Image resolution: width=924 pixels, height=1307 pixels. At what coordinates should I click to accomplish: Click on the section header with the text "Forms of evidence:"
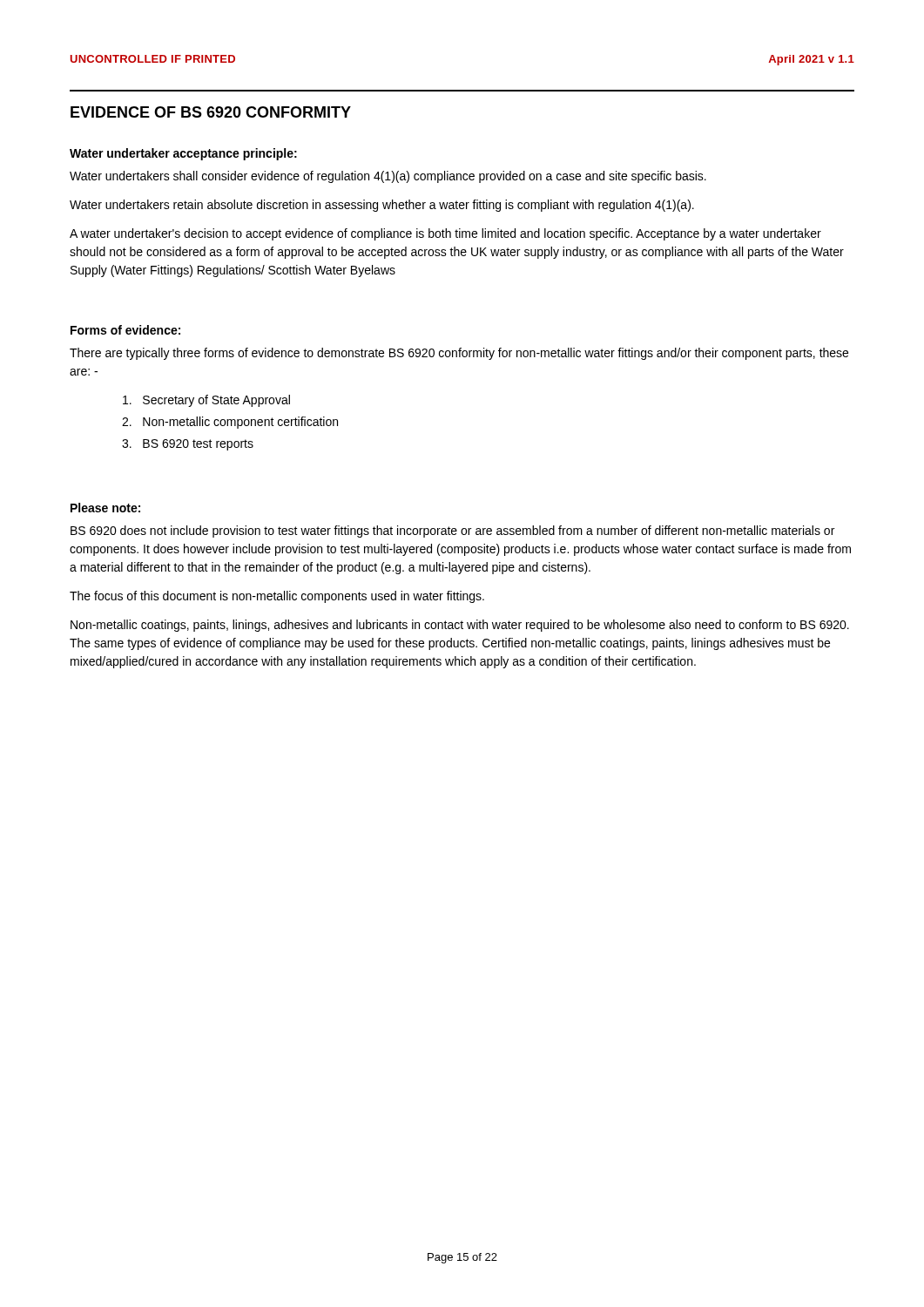[x=126, y=330]
